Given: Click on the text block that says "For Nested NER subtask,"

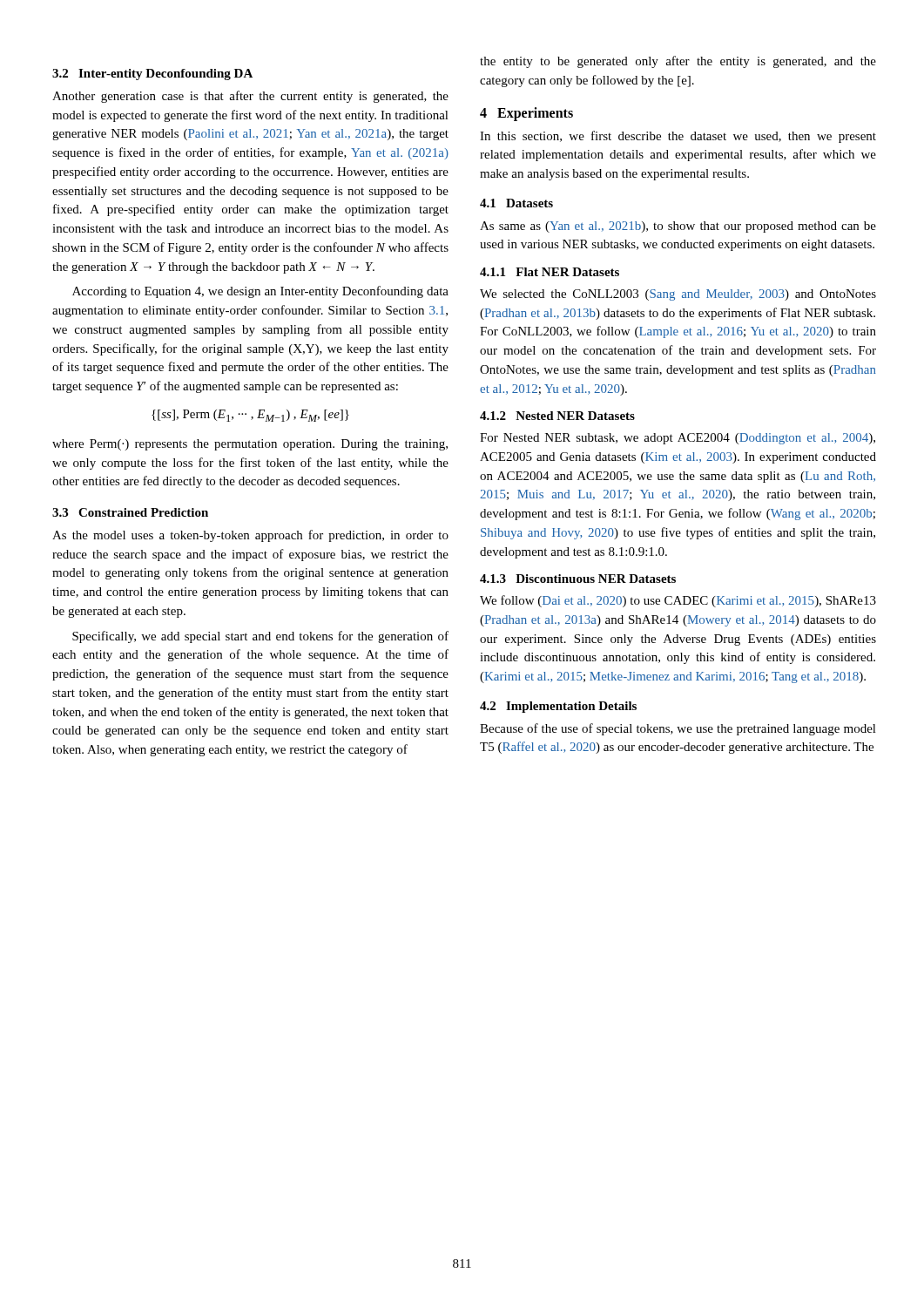Looking at the screenshot, I should 678,495.
